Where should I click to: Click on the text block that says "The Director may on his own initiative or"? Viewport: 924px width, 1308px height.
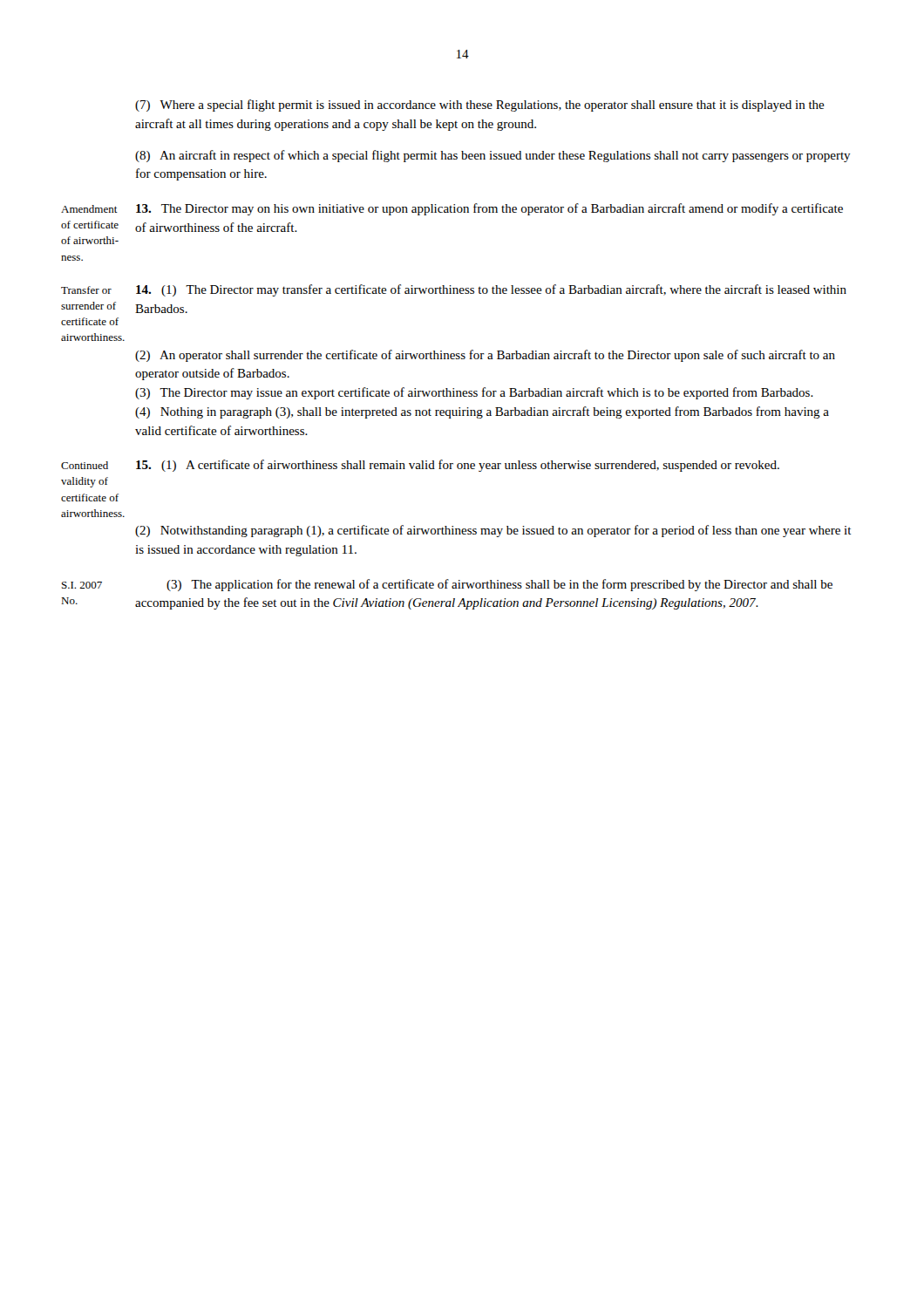coord(495,219)
